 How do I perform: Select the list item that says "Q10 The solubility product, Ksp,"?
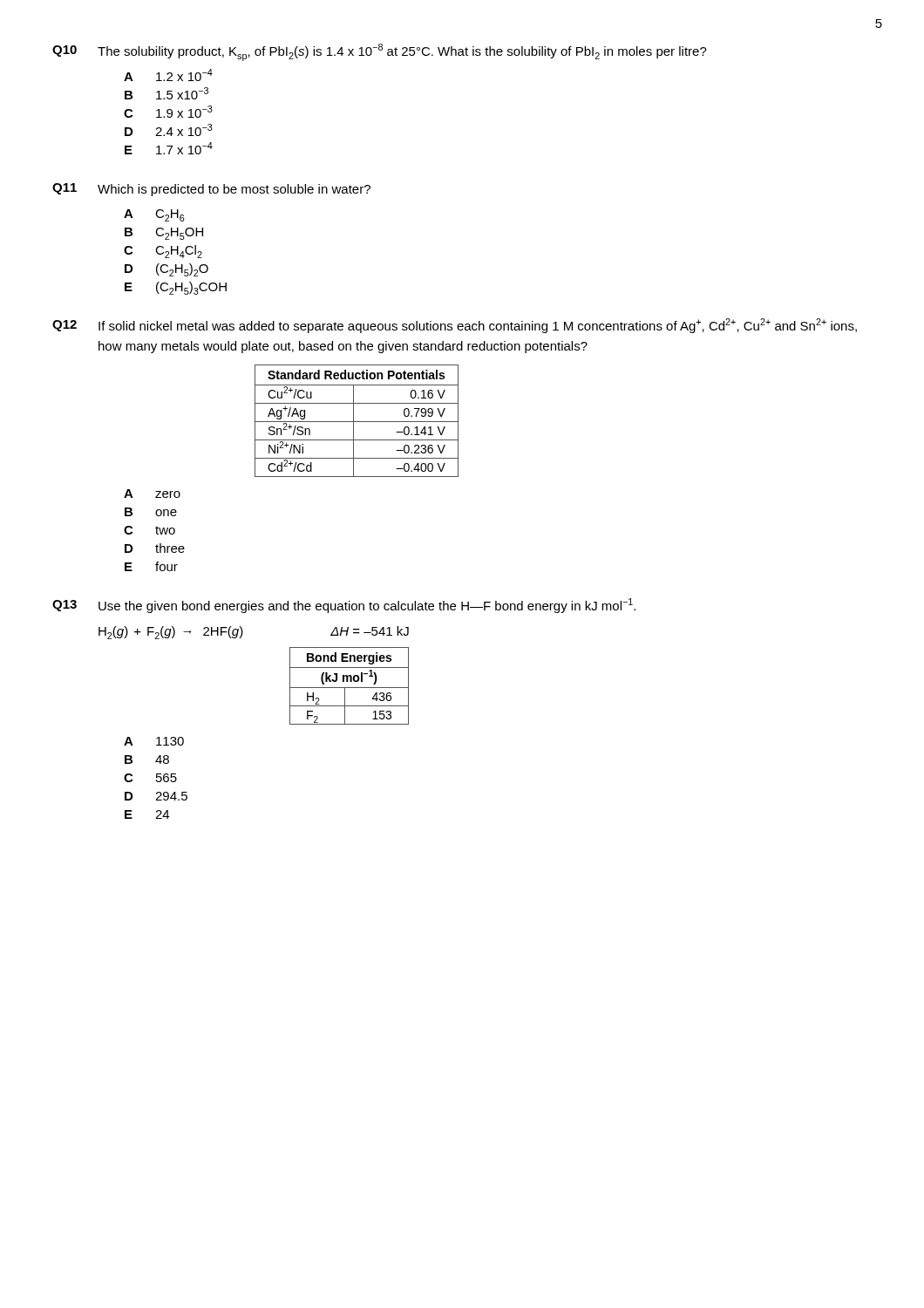[380, 52]
